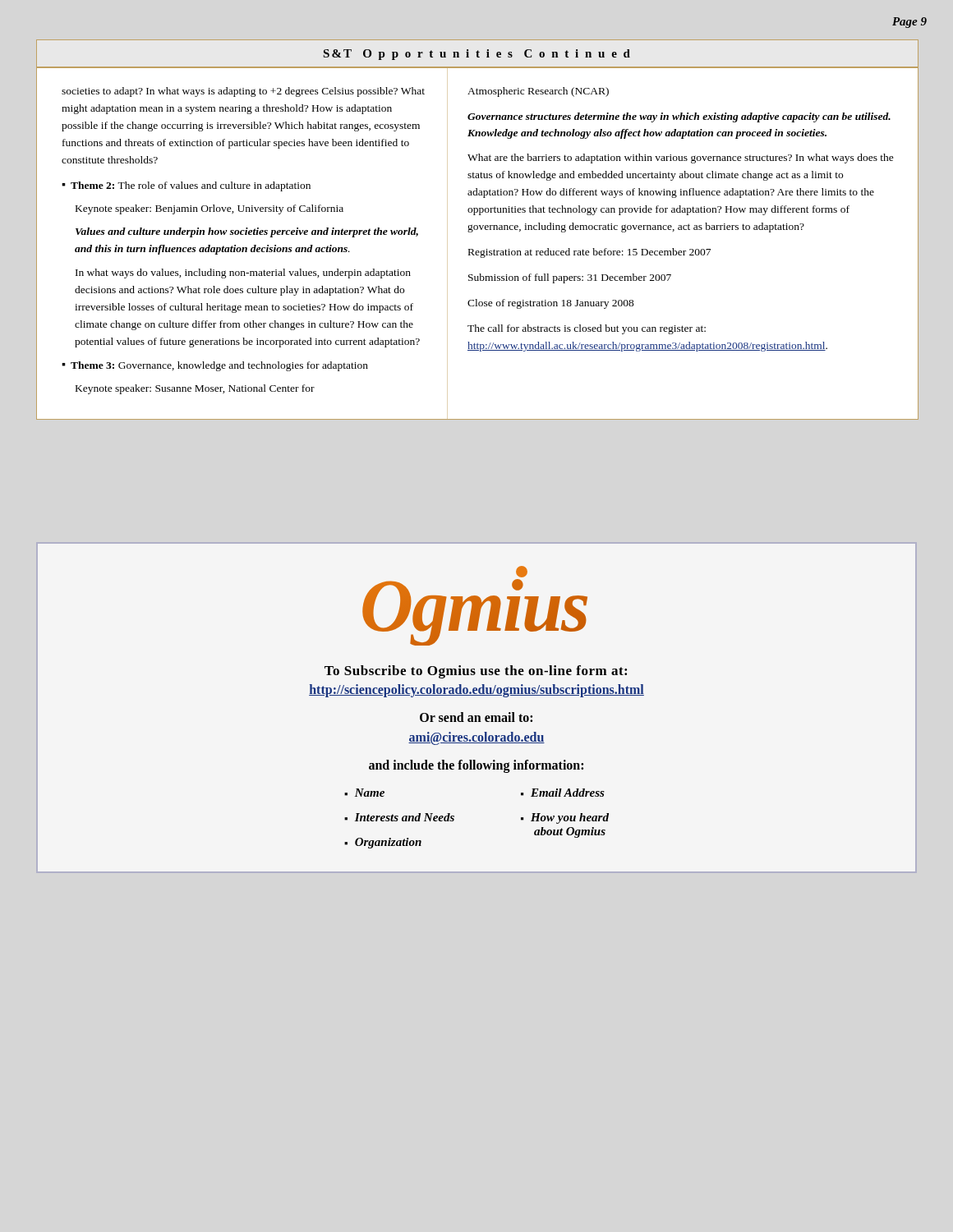953x1232 pixels.
Task: Select the text block with the text "Registration at reduced rate"
Action: tap(589, 253)
